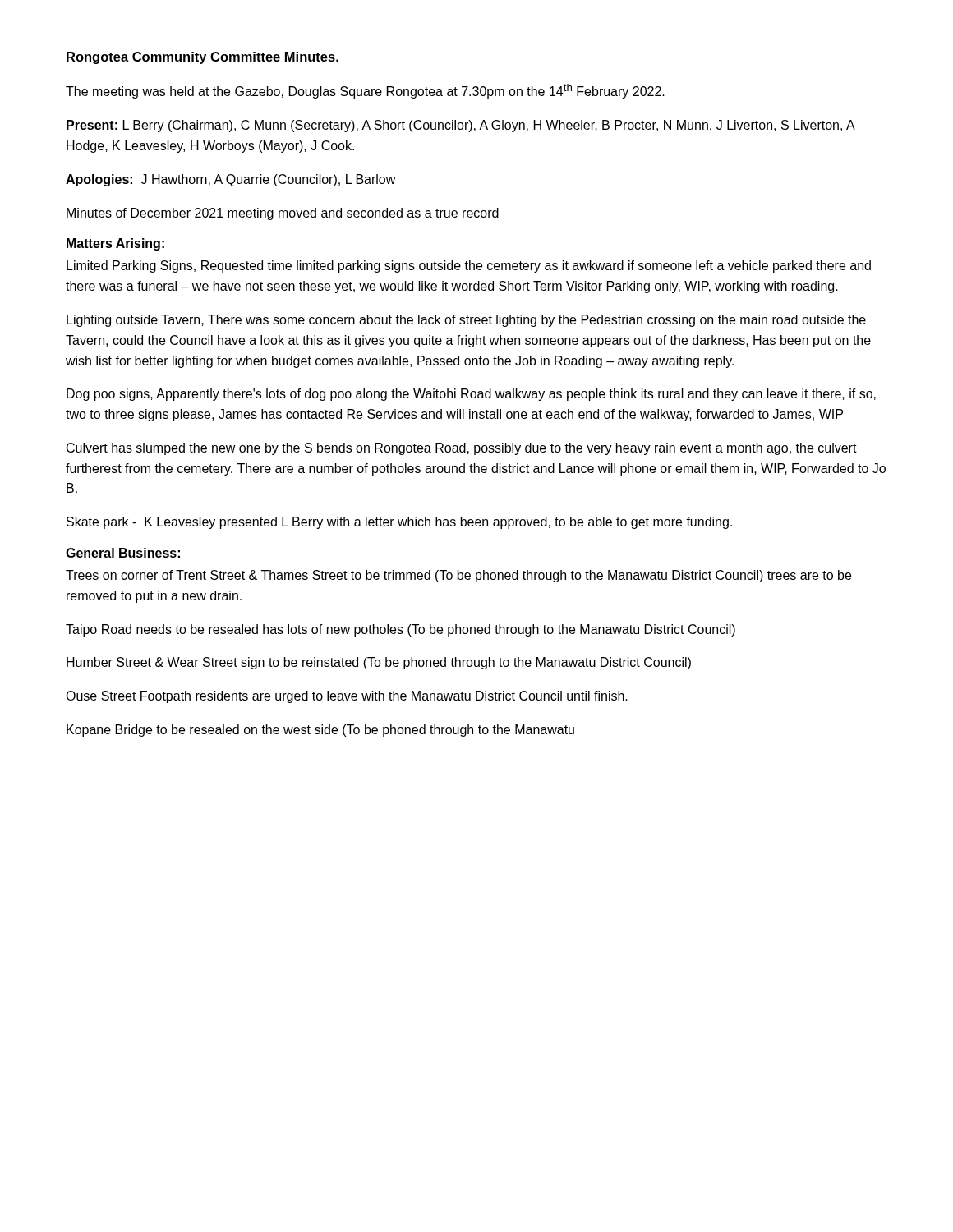953x1232 pixels.
Task: Point to the region starting "Minutes of December 2021 meeting moved and"
Action: click(282, 213)
